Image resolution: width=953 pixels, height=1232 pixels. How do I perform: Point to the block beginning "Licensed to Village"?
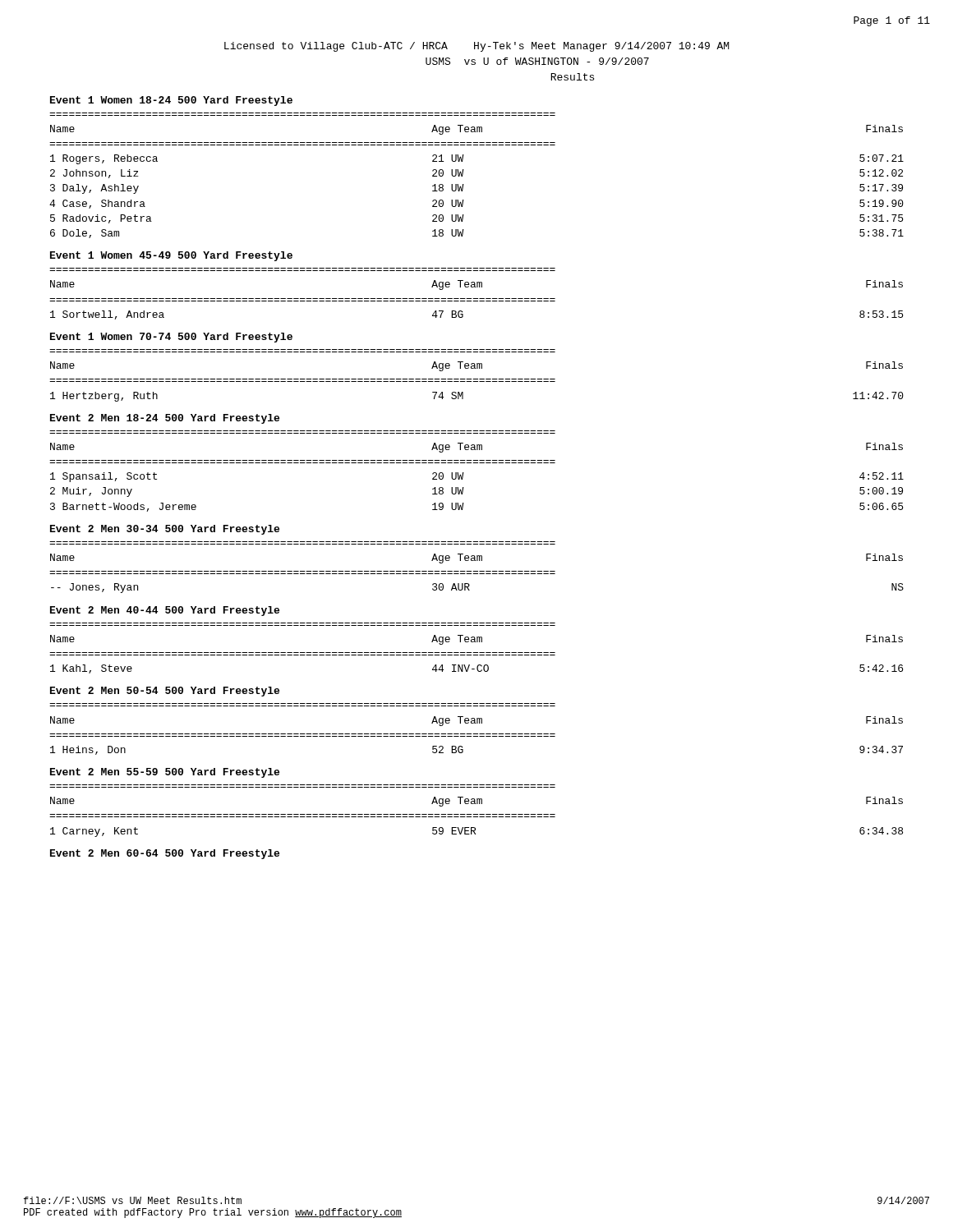476,63
